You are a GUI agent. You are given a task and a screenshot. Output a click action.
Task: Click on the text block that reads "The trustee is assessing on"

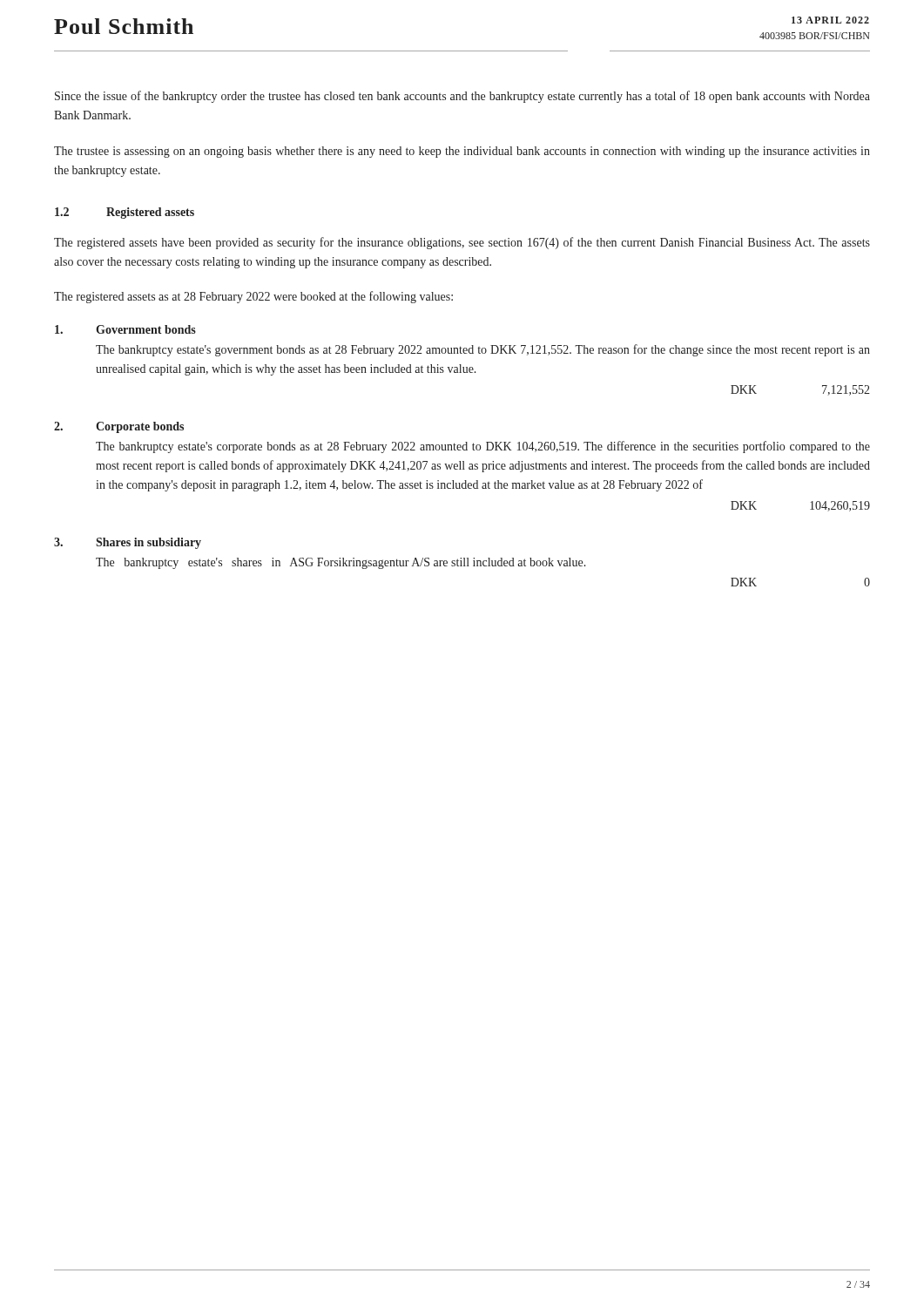coord(462,161)
